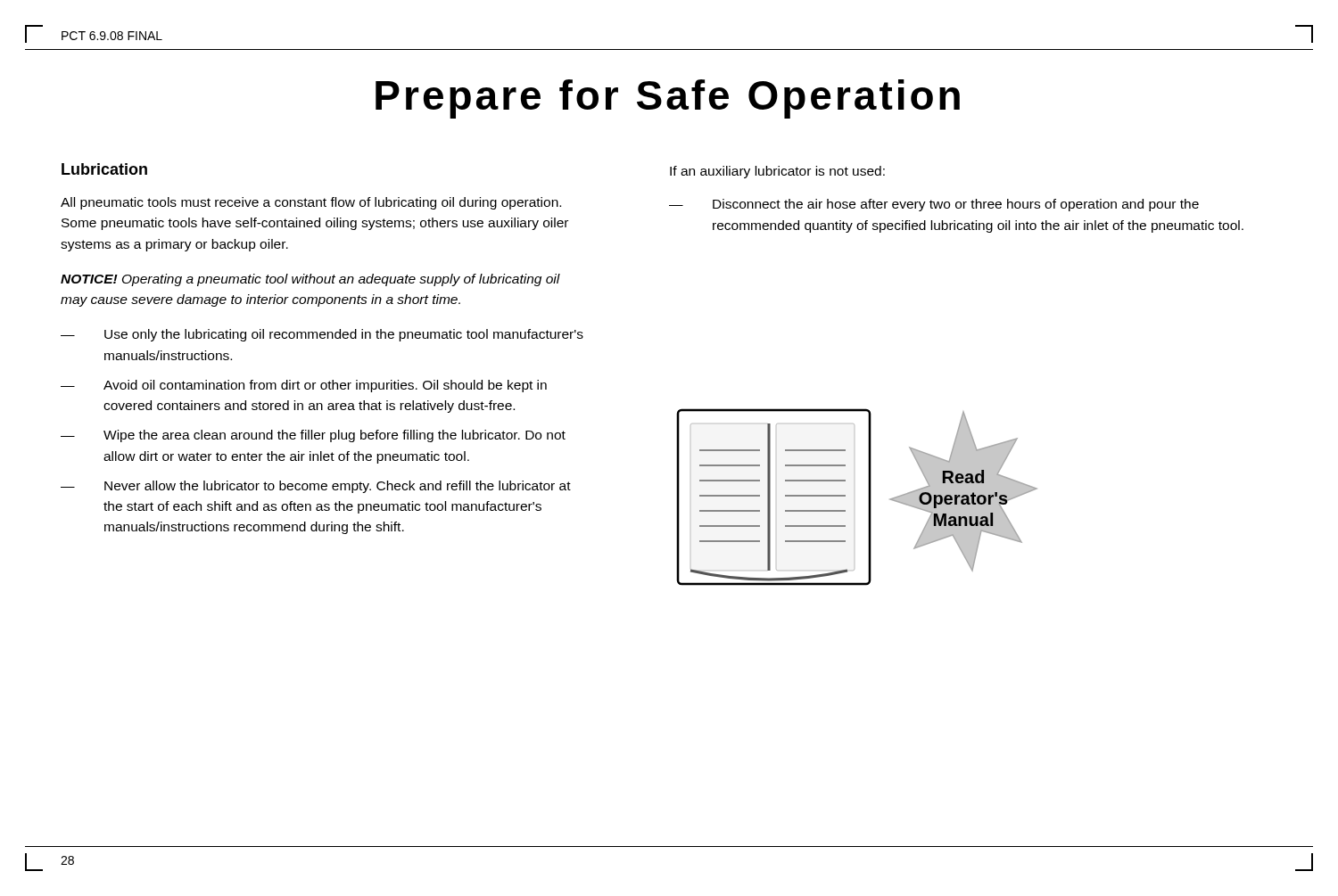
Task: Select a section header
Action: [104, 169]
